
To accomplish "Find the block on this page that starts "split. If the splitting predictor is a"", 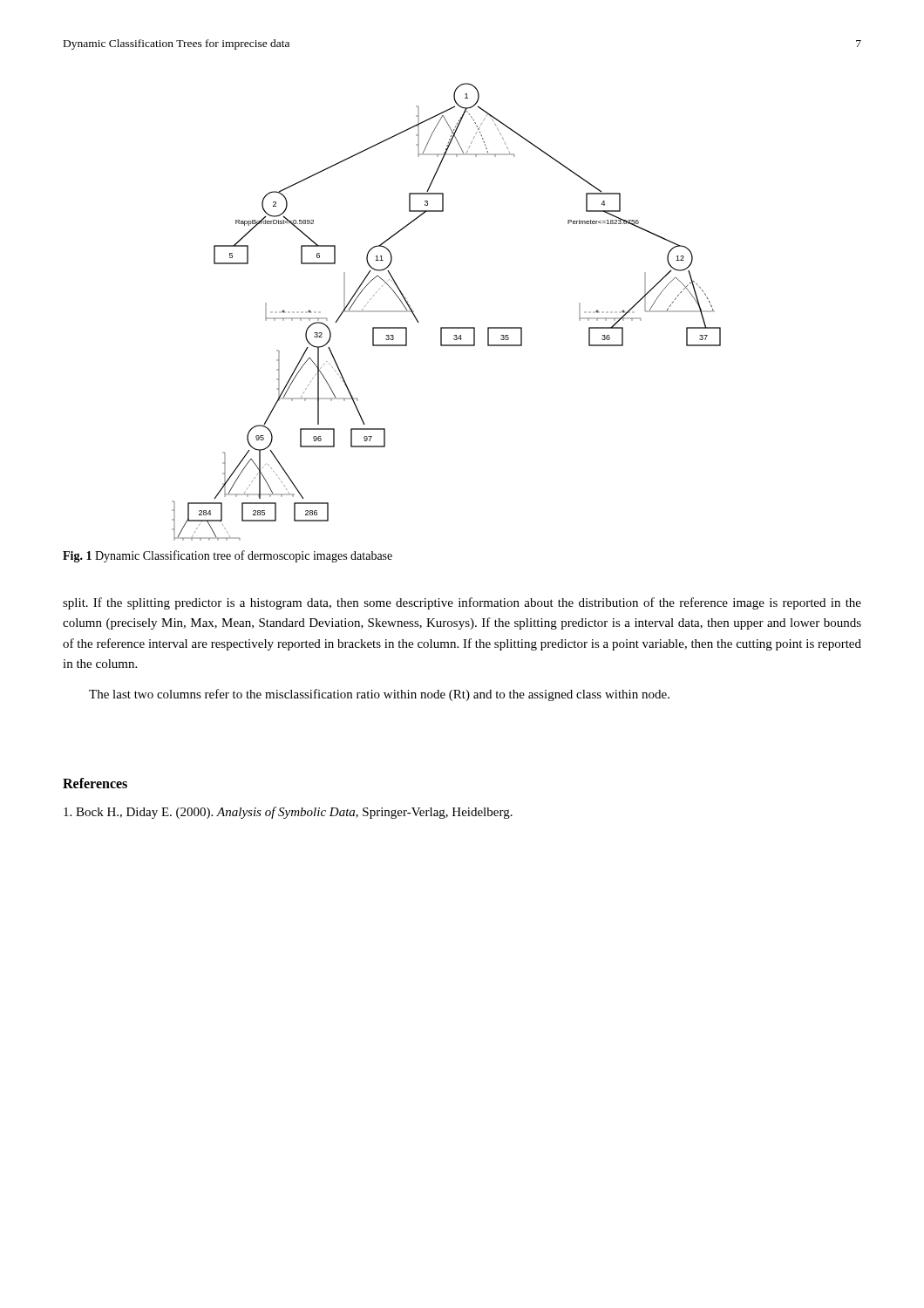I will click(462, 649).
